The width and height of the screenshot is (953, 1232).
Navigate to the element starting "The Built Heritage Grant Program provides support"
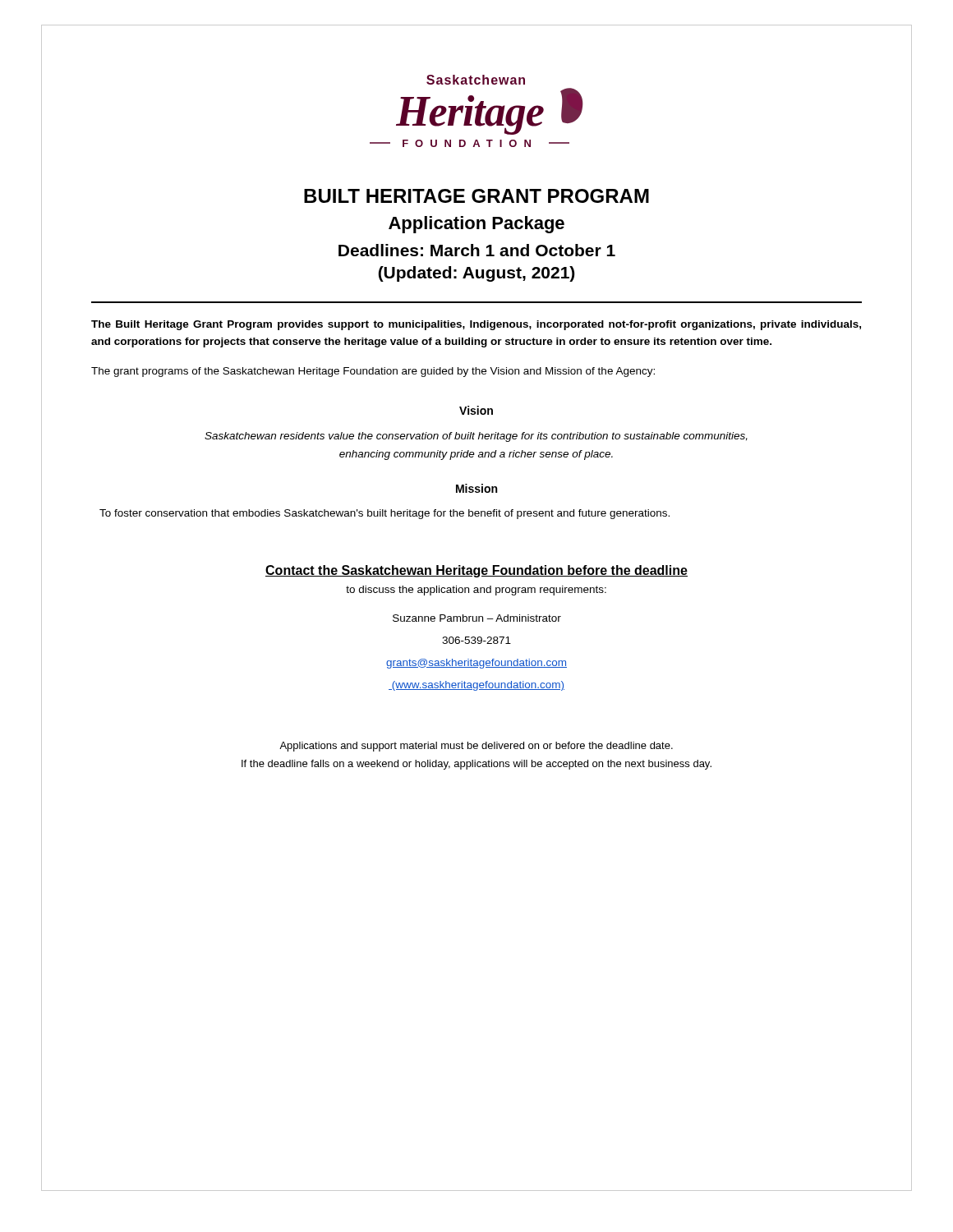(476, 333)
